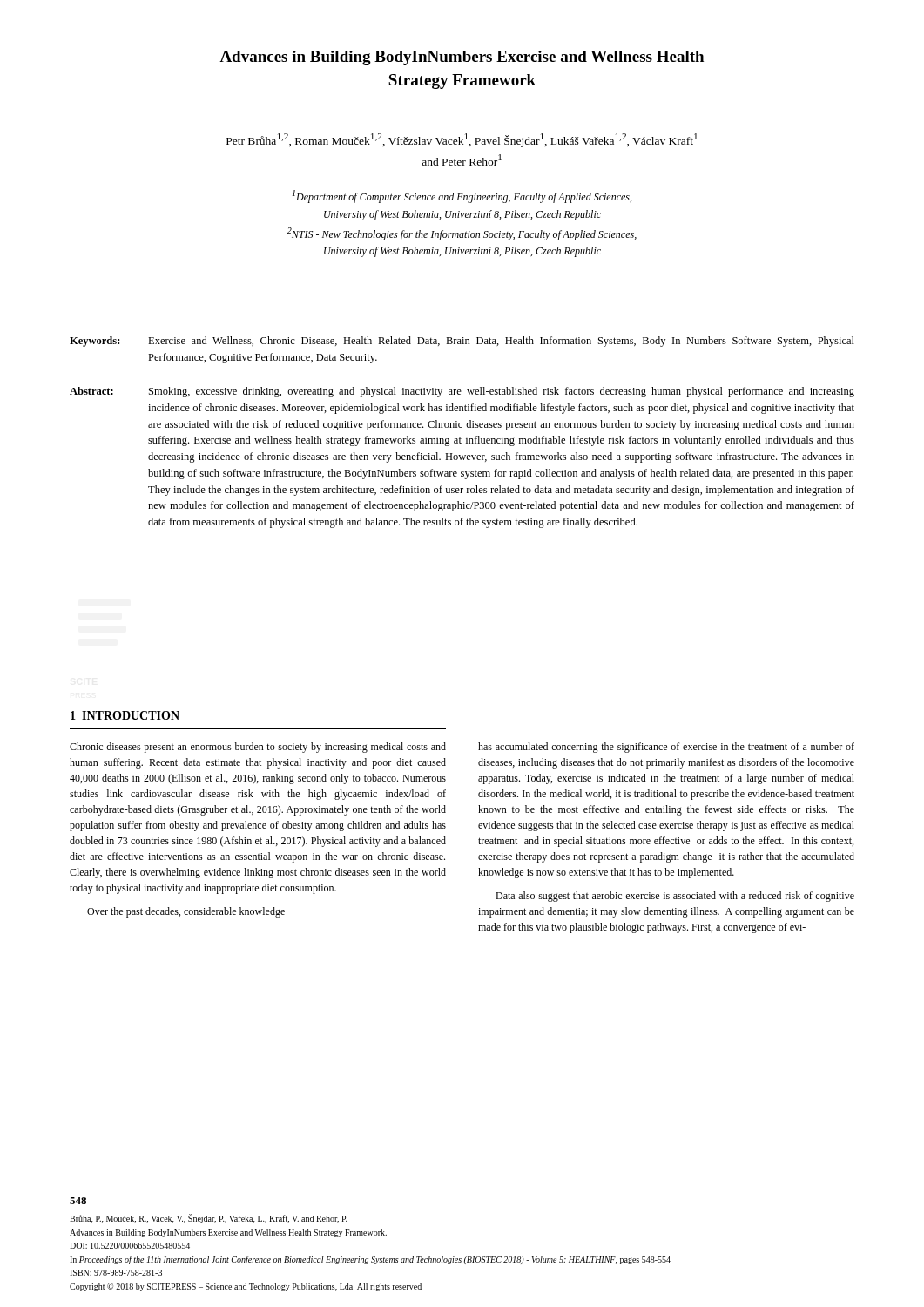The width and height of the screenshot is (924, 1307).
Task: Click on the logo
Action: (135, 687)
